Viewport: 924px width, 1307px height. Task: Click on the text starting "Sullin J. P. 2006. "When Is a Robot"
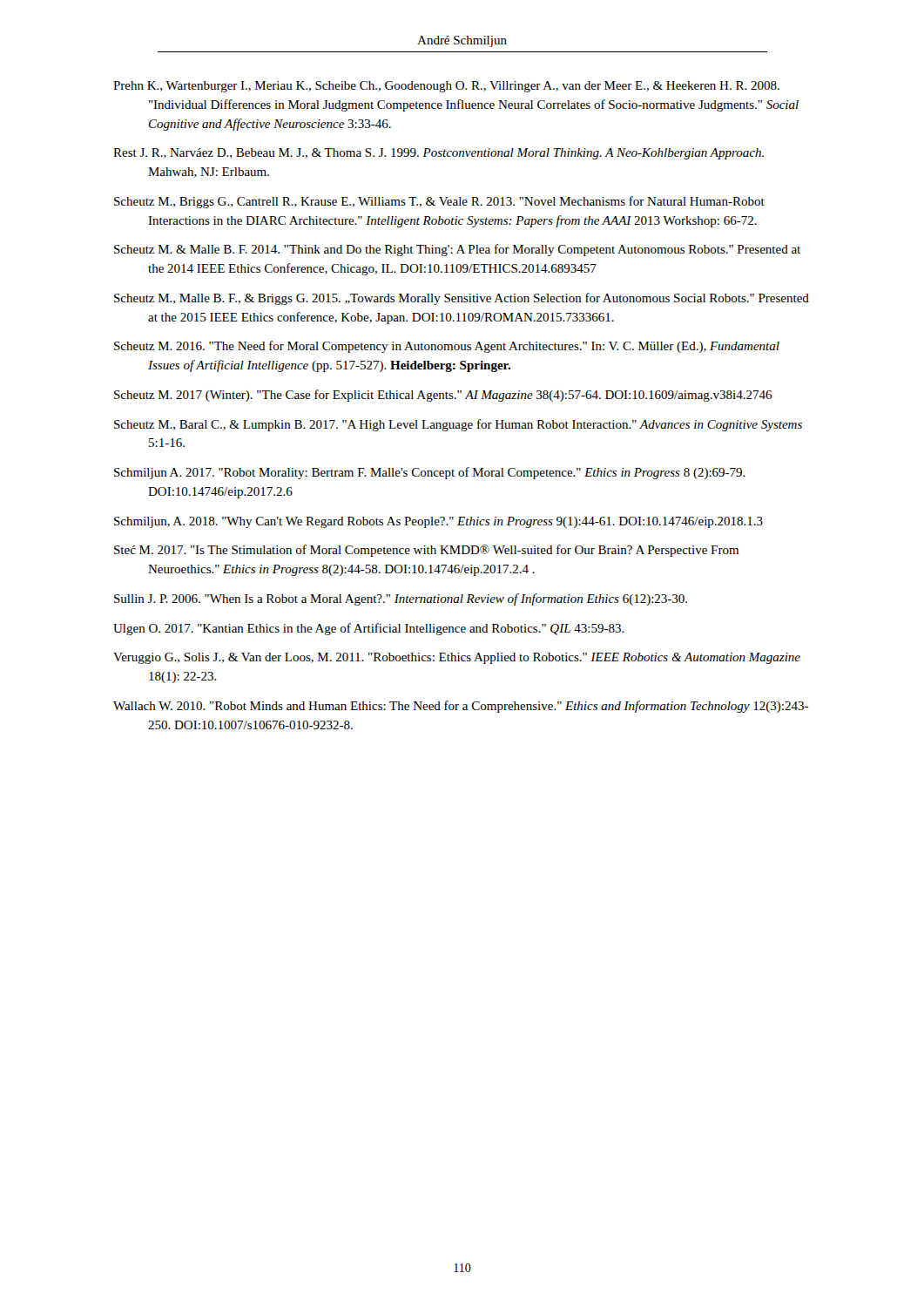tap(462, 599)
